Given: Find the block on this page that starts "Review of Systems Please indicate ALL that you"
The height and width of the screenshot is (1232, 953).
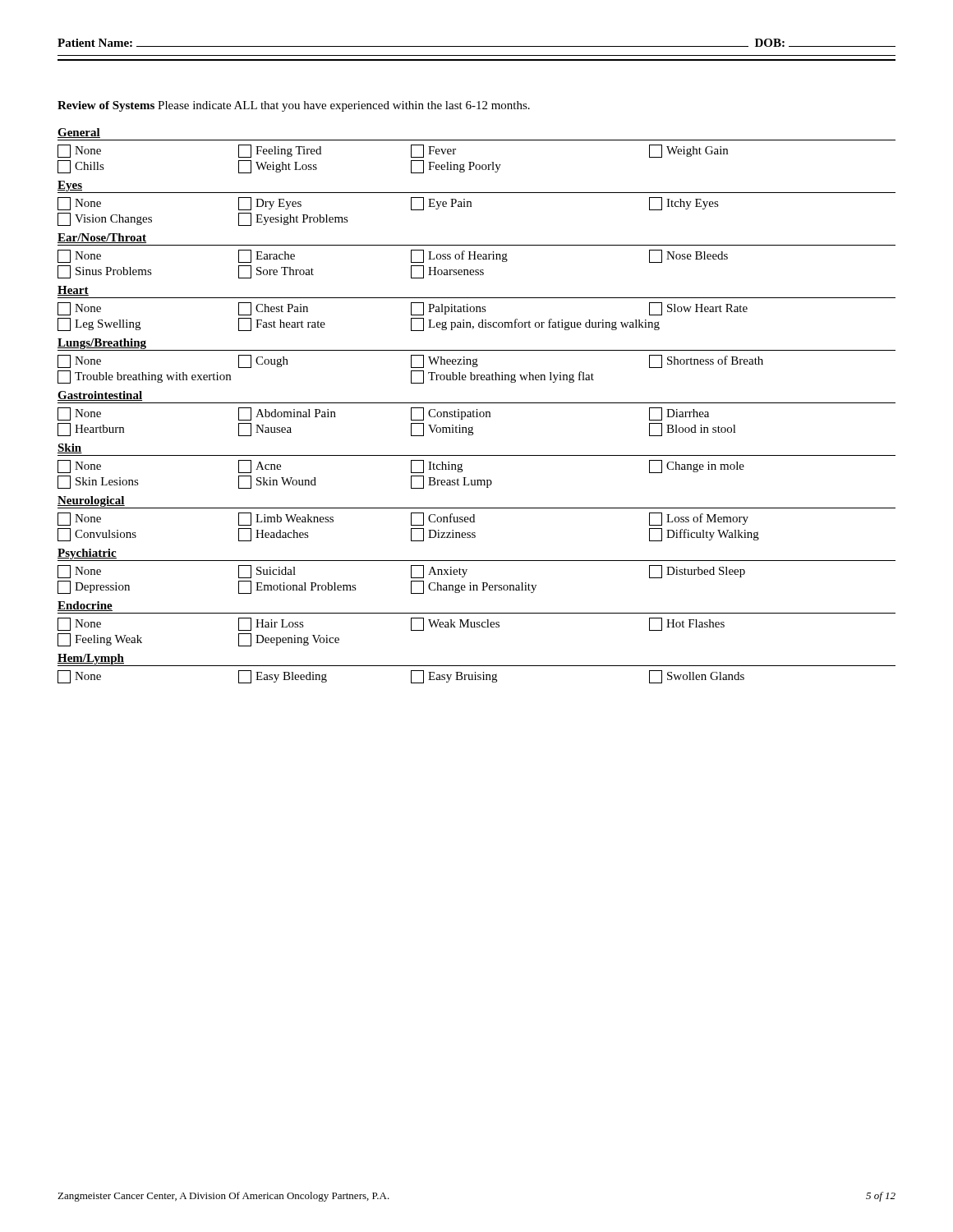Looking at the screenshot, I should click(x=294, y=105).
